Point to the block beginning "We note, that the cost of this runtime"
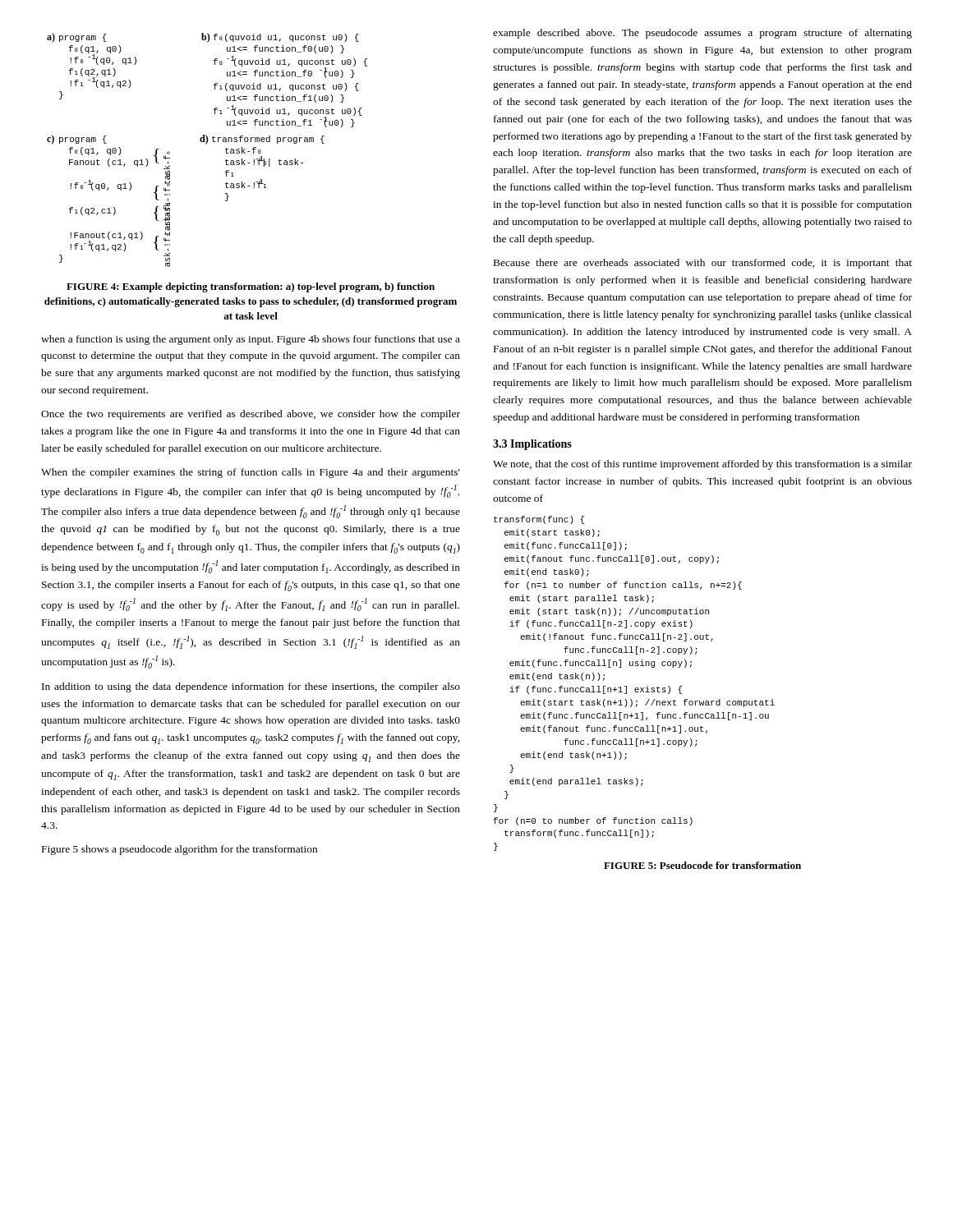This screenshot has height=1232, width=953. (x=702, y=481)
